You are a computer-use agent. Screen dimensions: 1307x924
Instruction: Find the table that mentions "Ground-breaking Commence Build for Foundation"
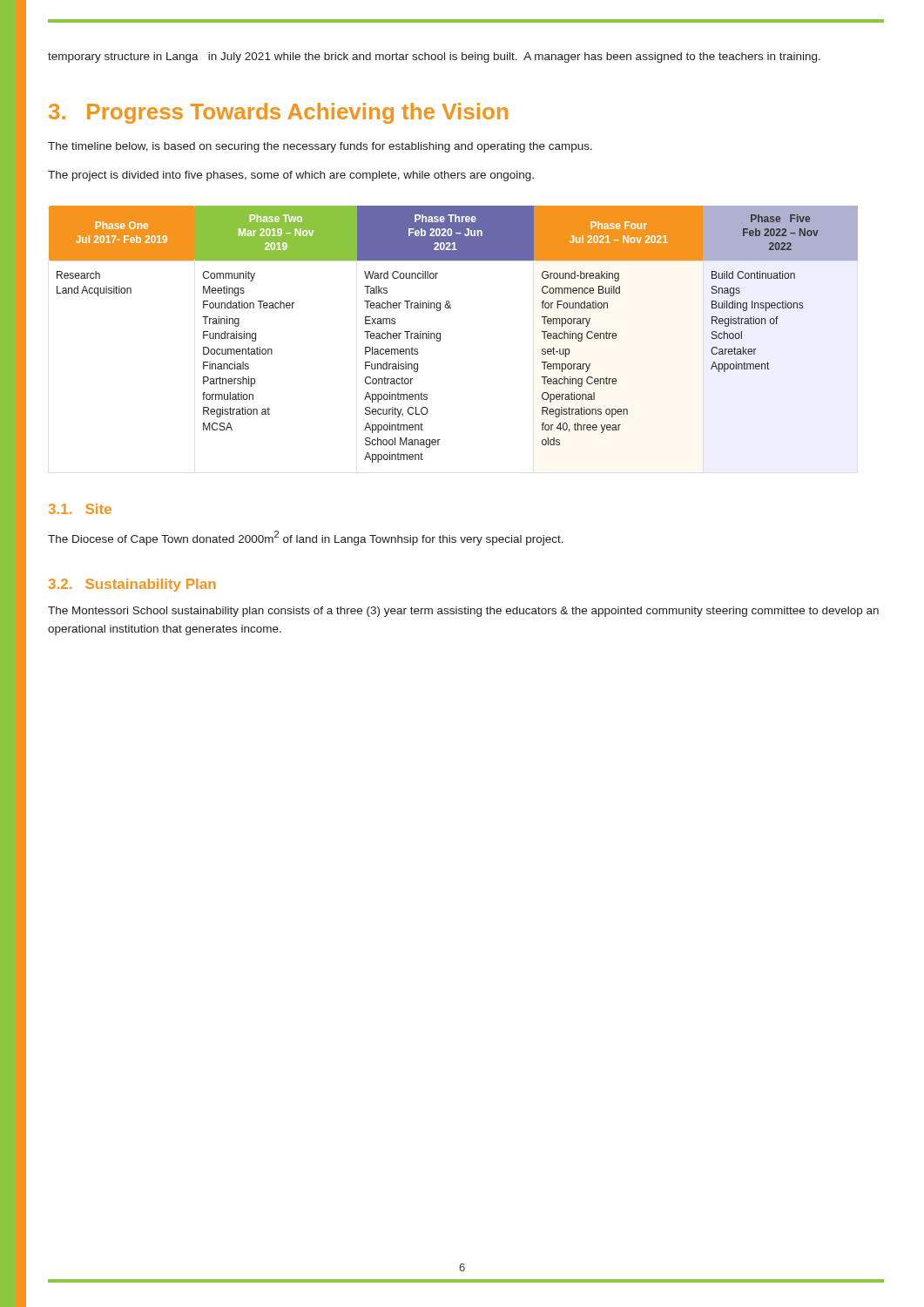(x=453, y=339)
